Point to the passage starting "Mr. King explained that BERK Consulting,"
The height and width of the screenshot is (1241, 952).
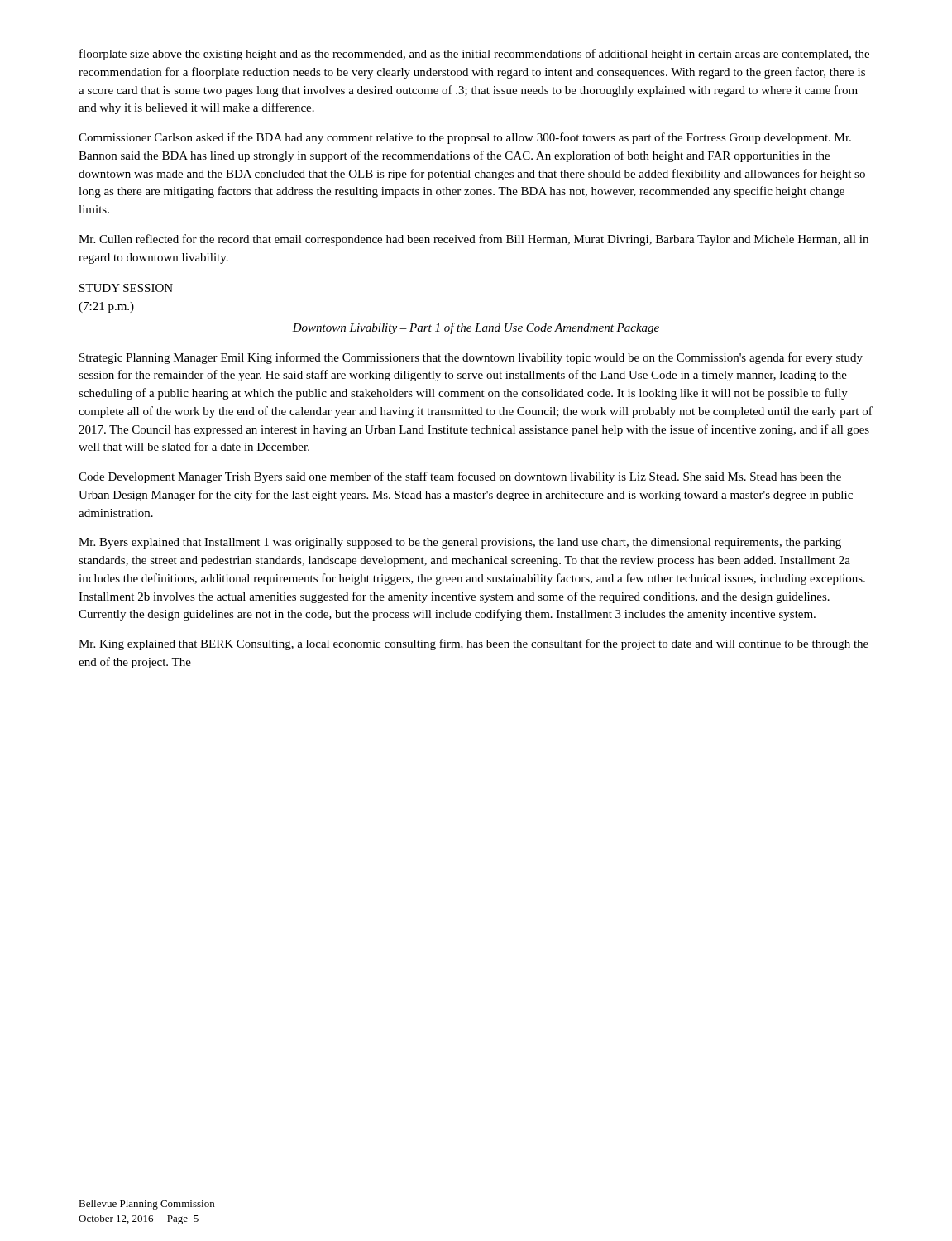point(474,653)
